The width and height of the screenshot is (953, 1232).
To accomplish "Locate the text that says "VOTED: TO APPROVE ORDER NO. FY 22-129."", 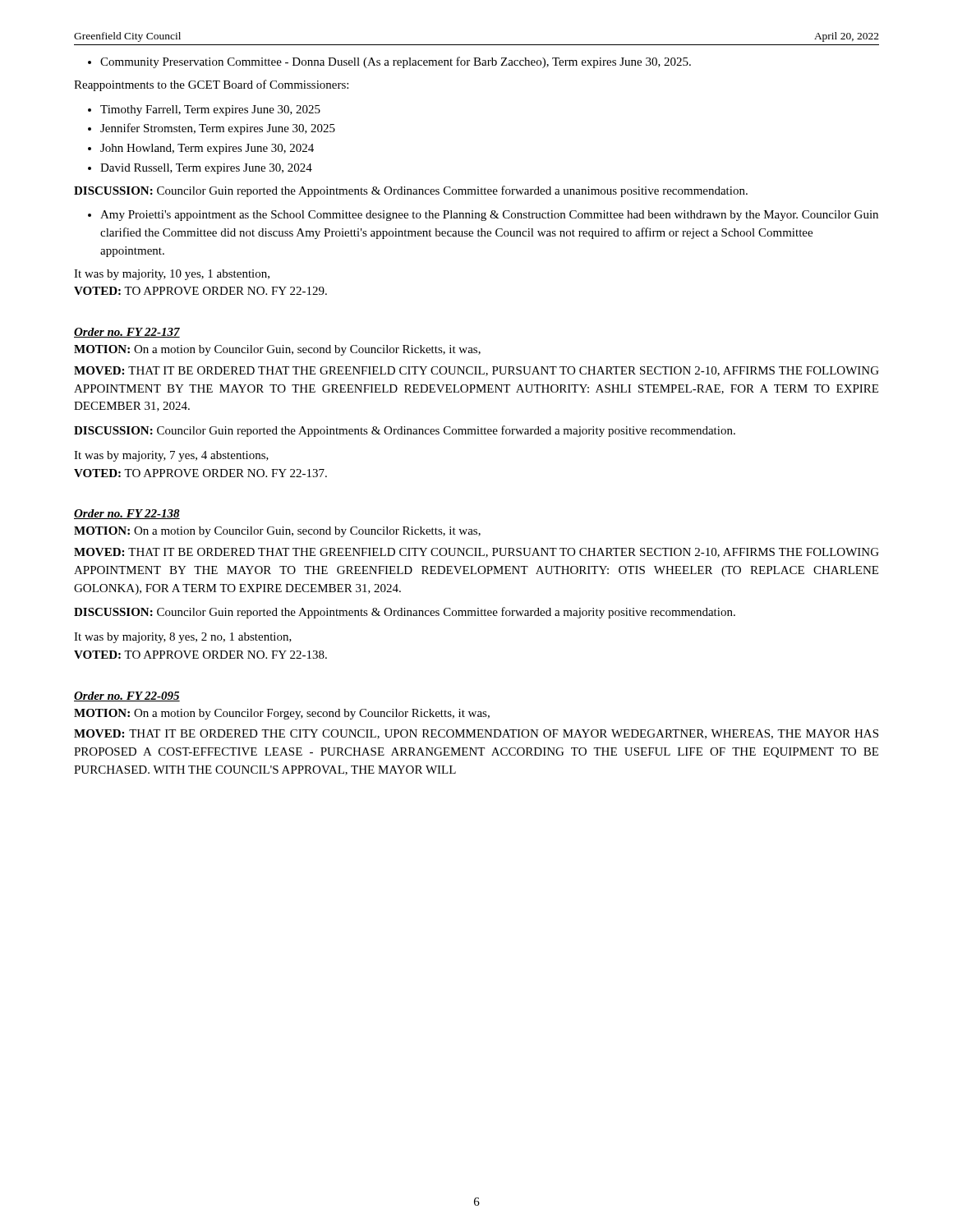I will (201, 291).
